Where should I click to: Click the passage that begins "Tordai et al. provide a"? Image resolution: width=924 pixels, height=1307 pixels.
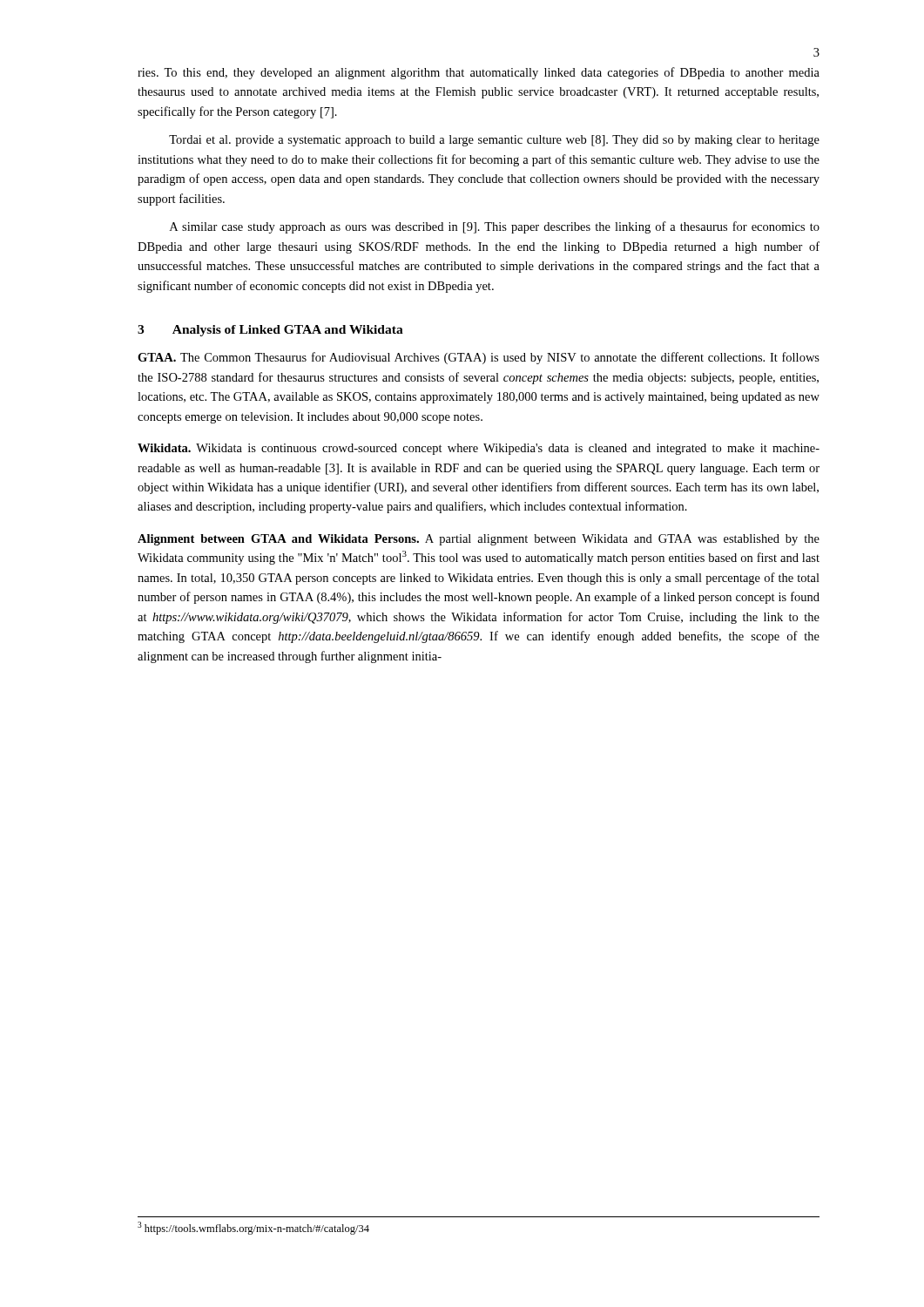click(x=479, y=169)
